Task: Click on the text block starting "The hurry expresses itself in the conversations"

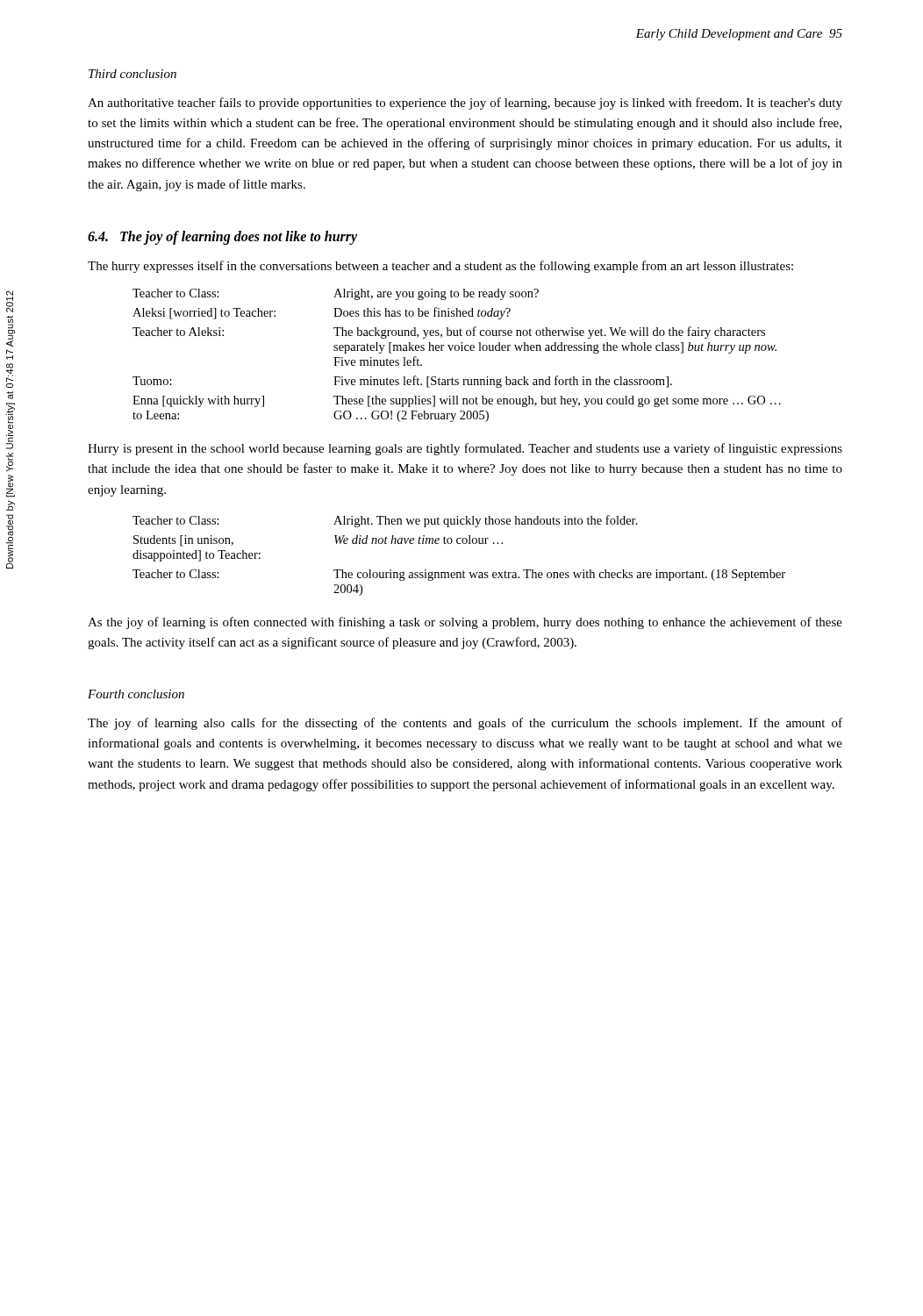Action: coord(441,266)
